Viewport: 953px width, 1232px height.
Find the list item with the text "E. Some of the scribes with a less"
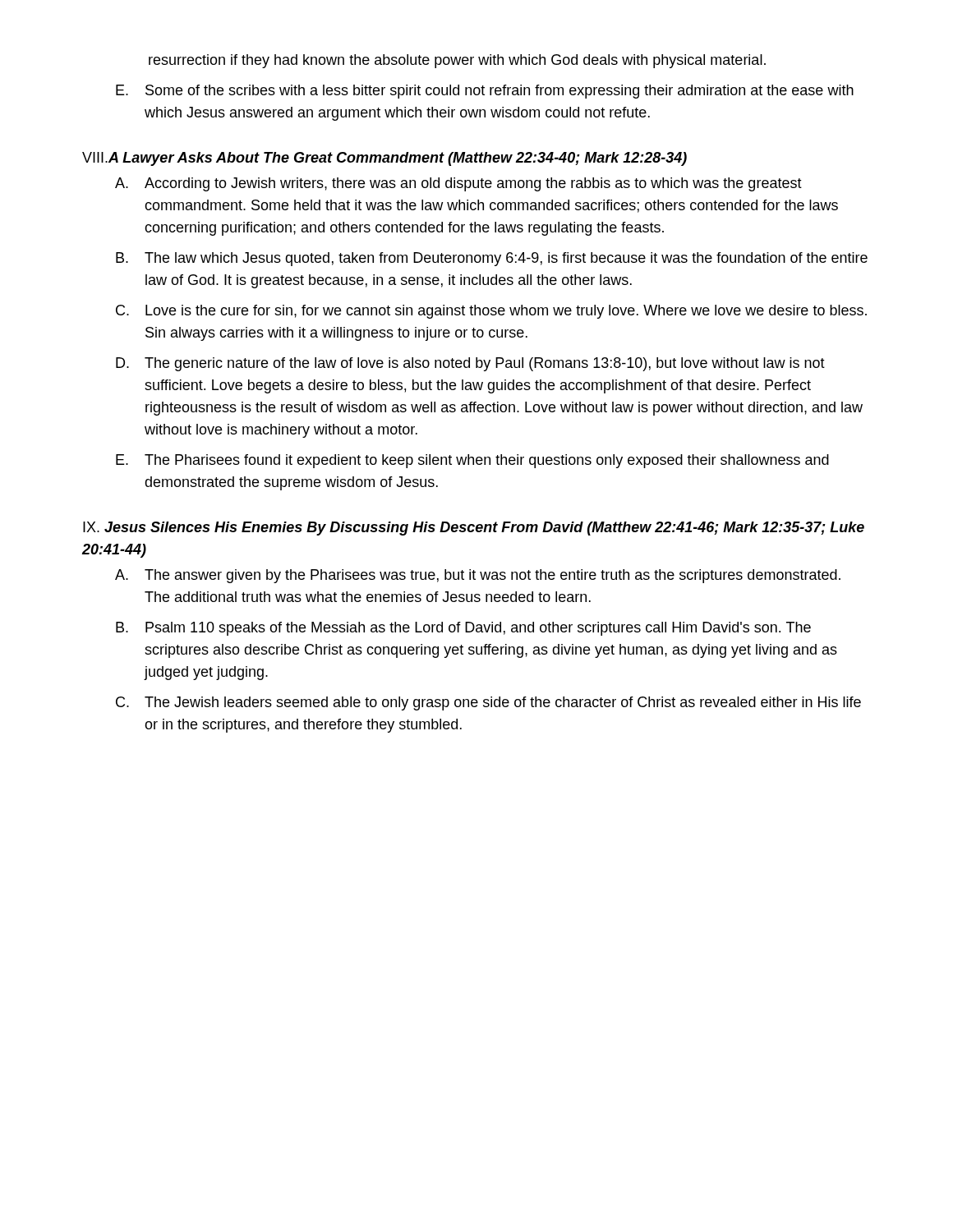pos(493,102)
